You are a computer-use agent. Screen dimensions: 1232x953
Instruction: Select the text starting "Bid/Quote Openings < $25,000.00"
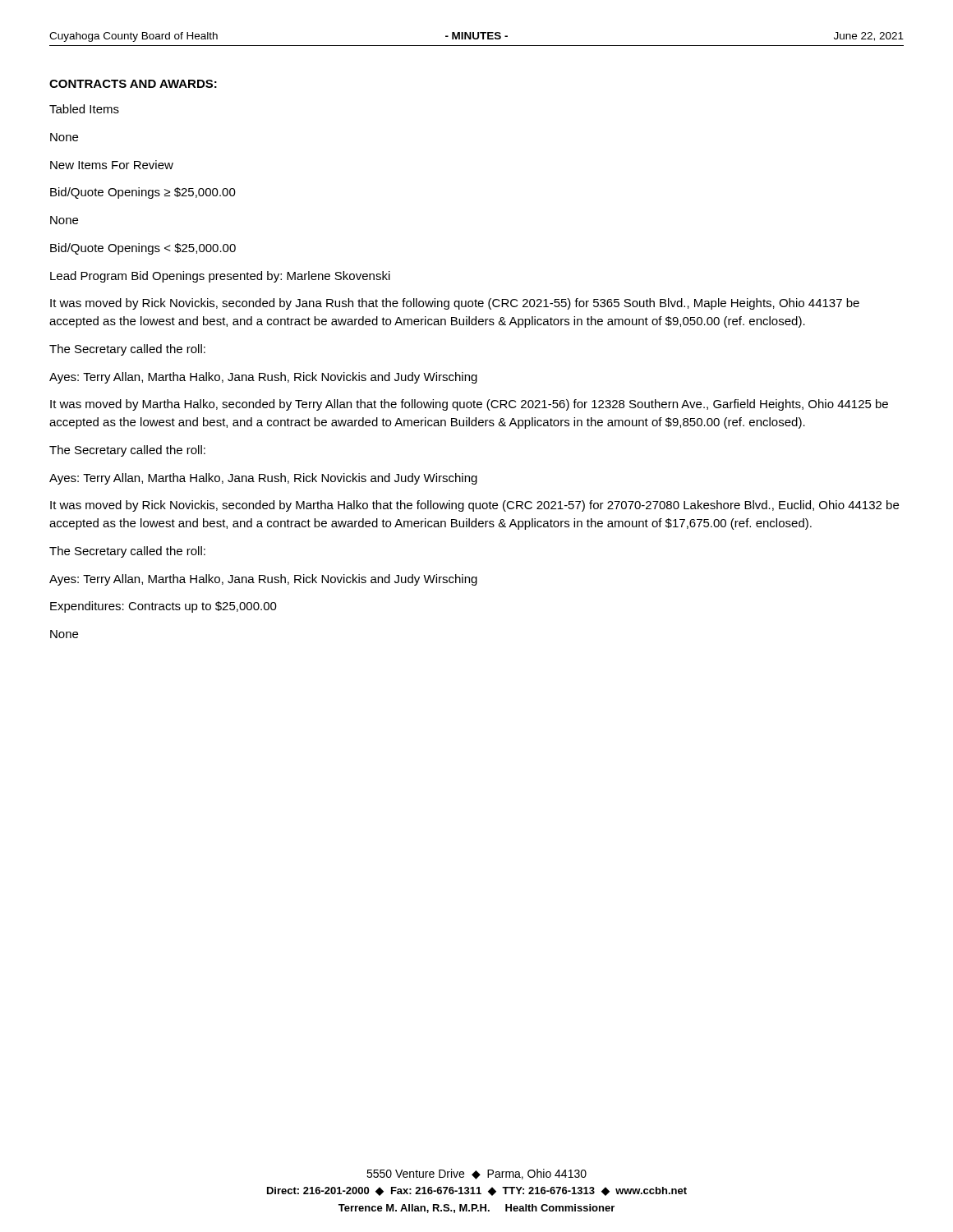coord(143,247)
